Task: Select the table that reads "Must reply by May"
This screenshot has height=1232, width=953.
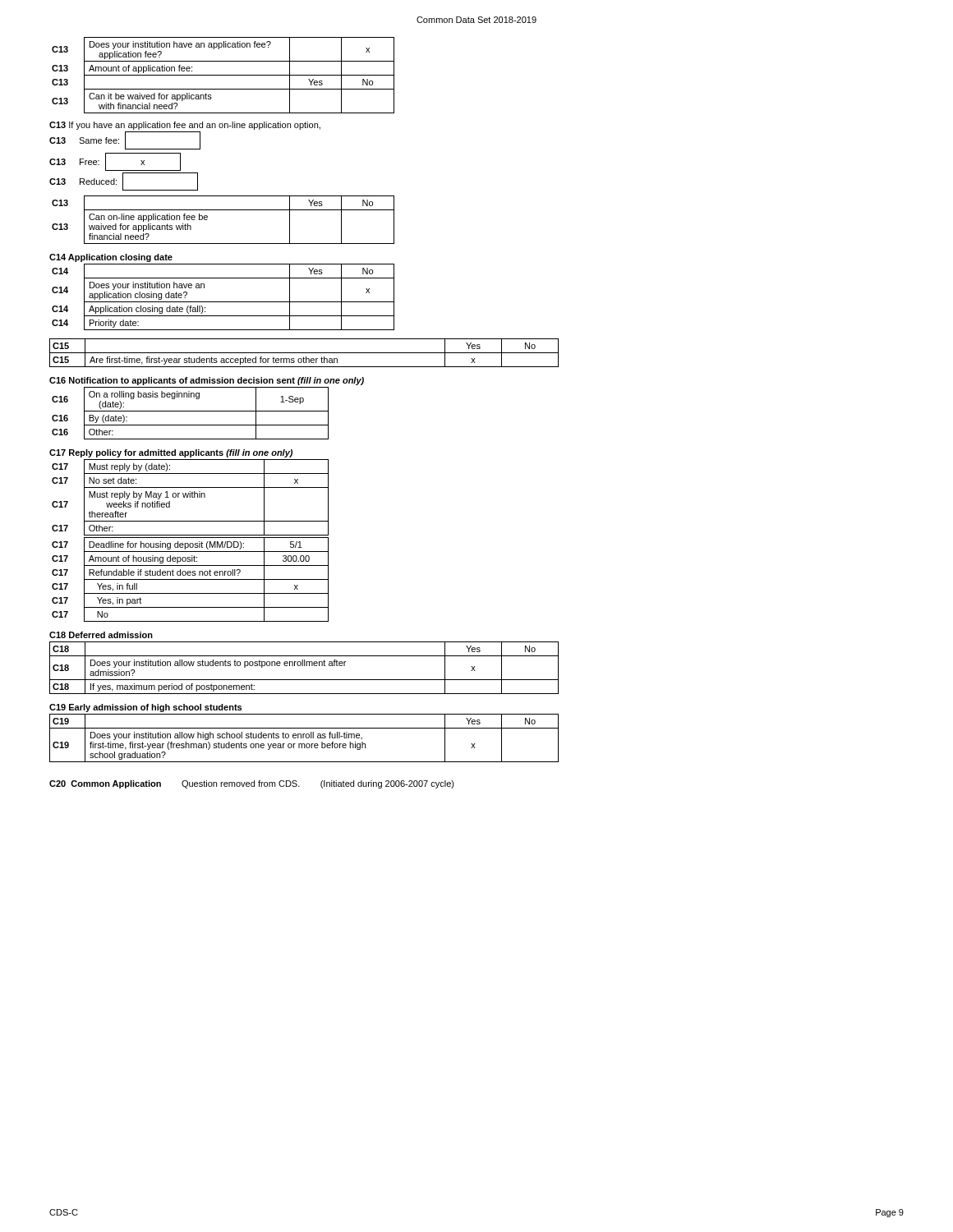Action: click(x=476, y=540)
